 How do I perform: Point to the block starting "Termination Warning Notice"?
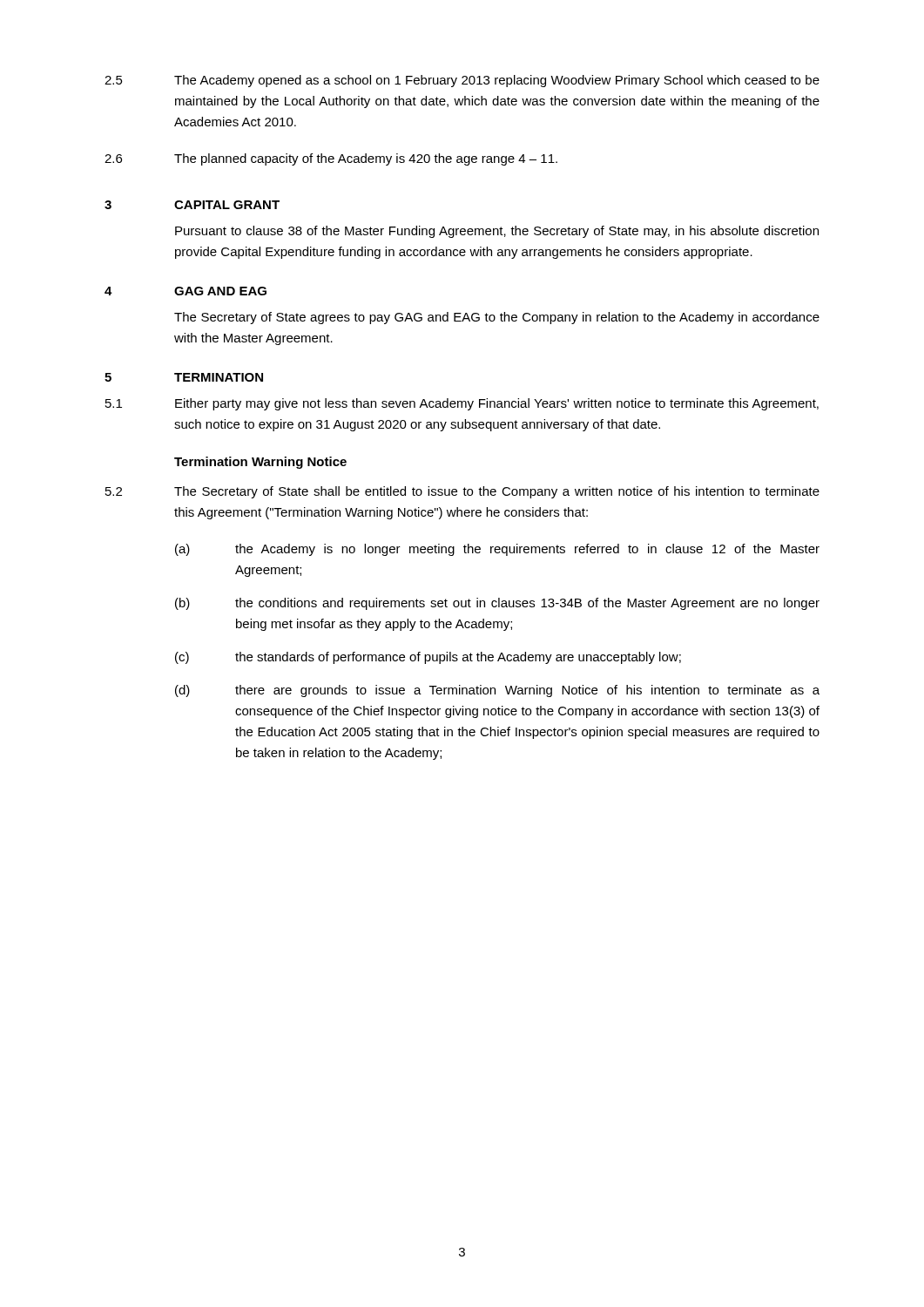click(261, 461)
